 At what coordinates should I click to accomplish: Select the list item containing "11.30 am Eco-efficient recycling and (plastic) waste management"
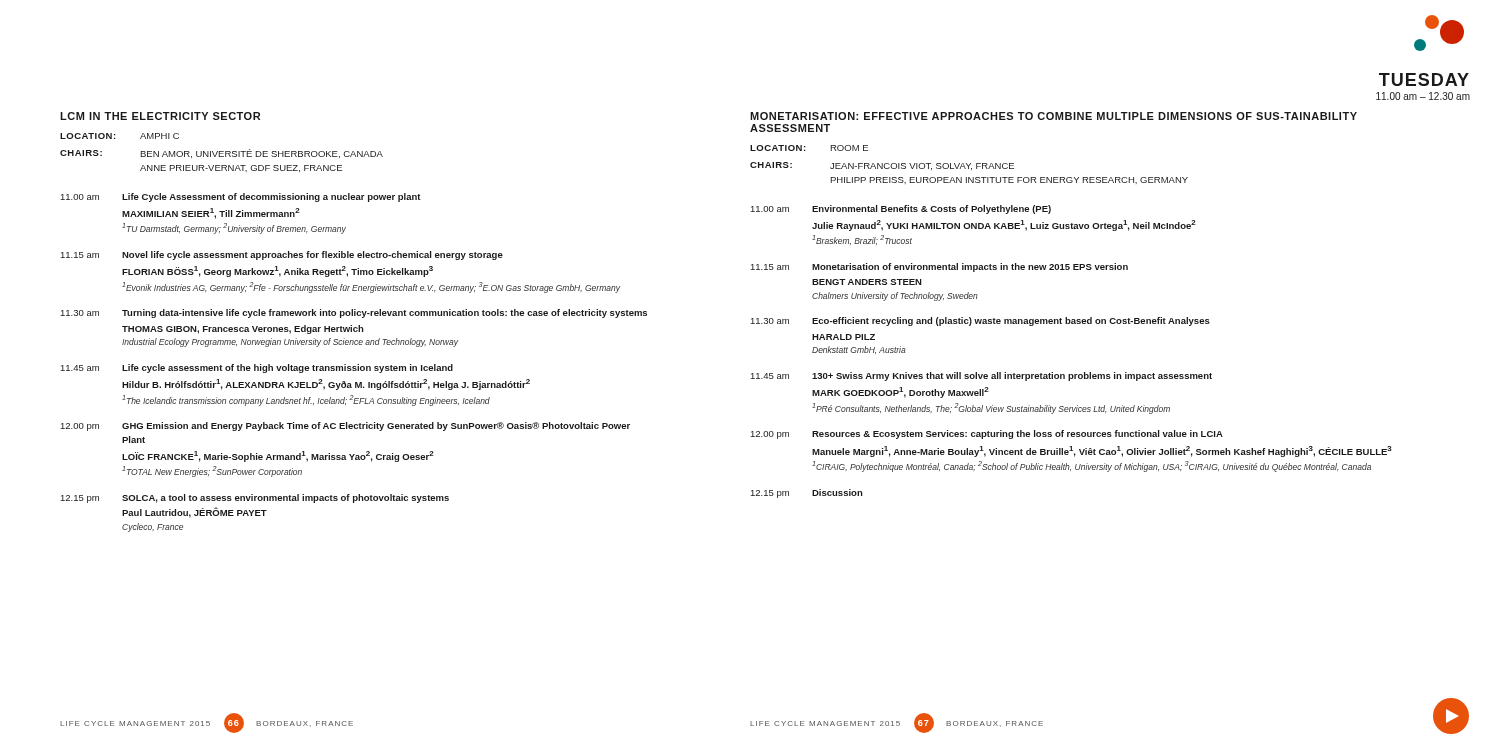980,322
